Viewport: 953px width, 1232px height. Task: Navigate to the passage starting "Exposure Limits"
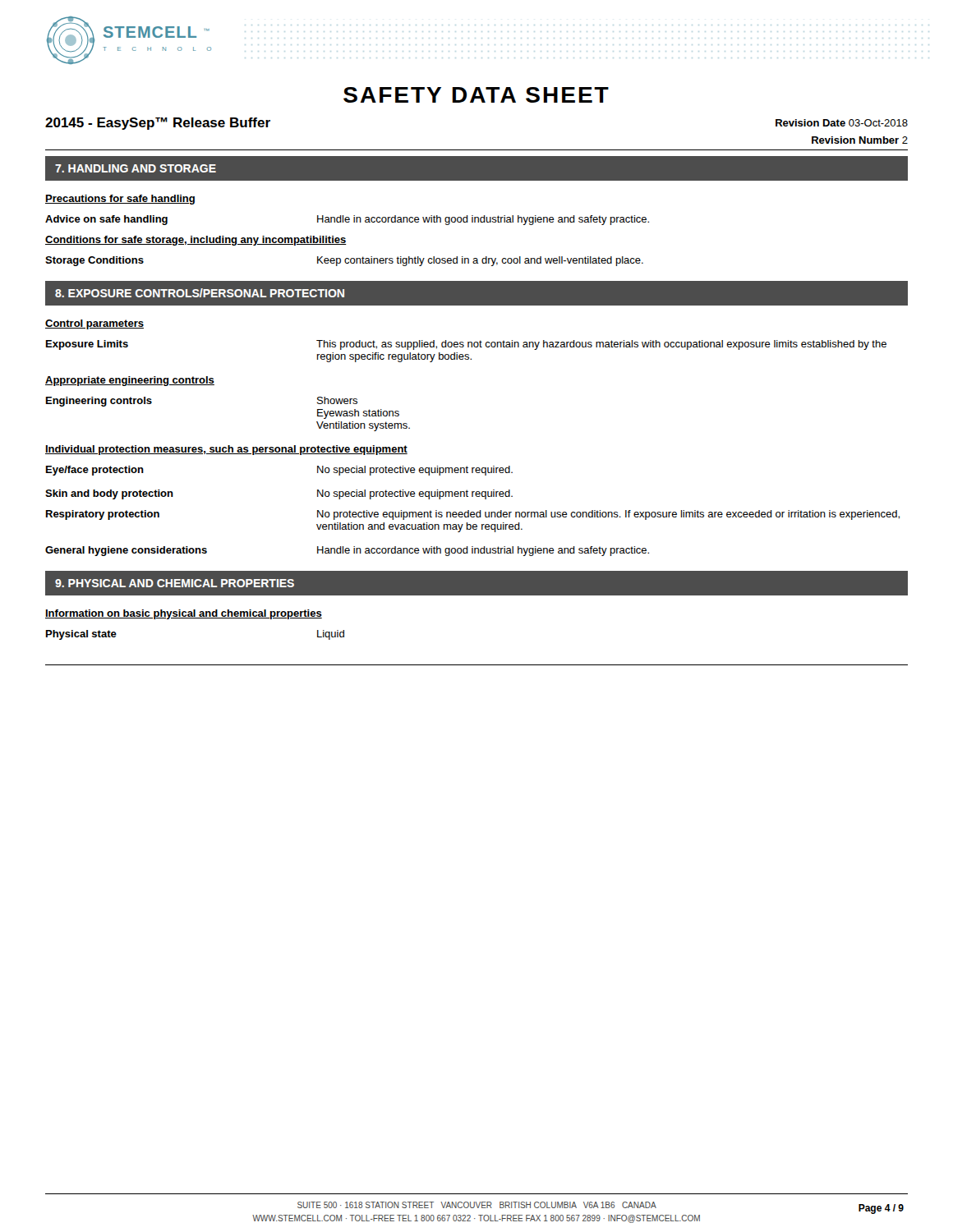tap(87, 344)
